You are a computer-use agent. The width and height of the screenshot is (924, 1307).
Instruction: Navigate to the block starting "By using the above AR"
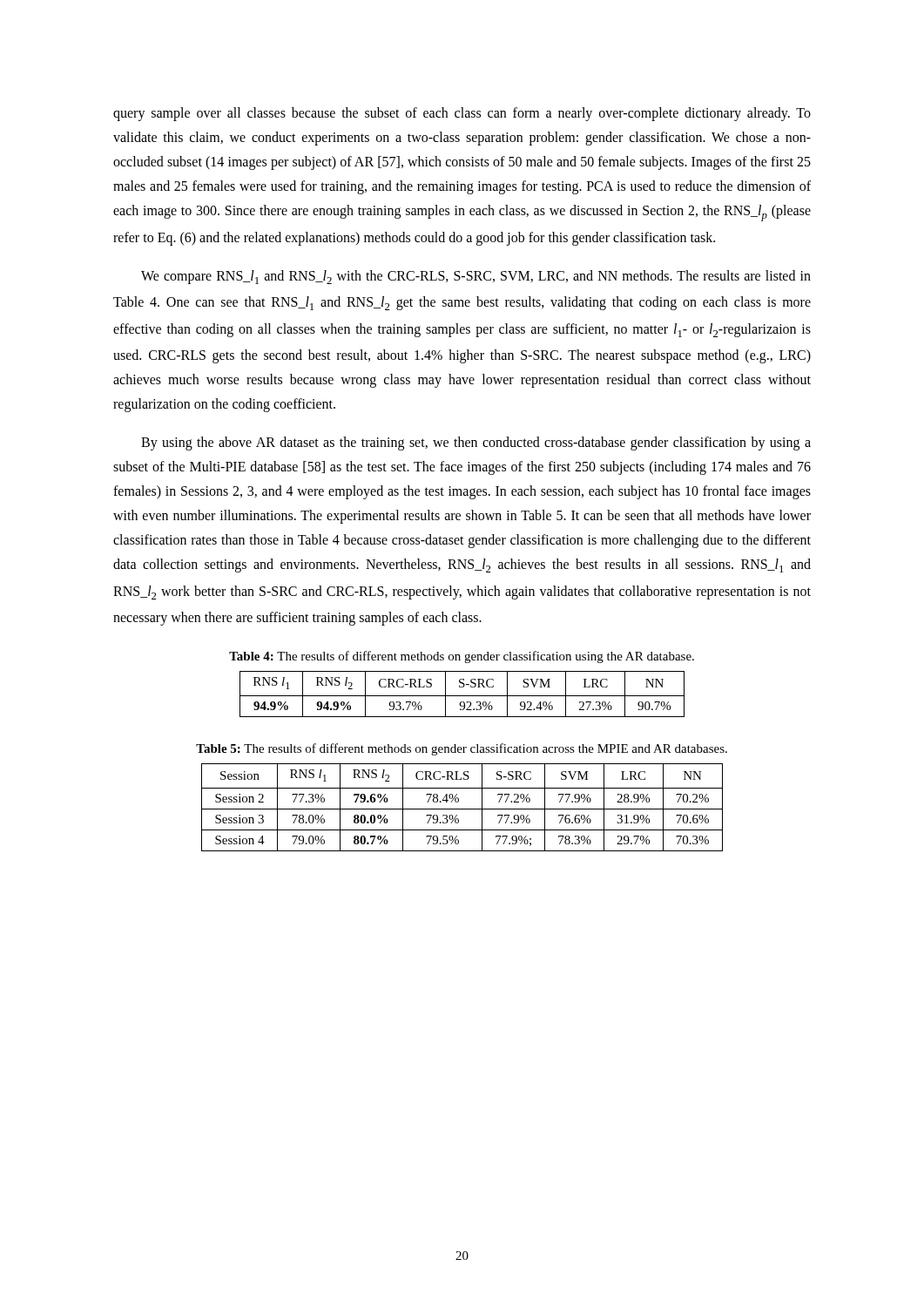462,531
